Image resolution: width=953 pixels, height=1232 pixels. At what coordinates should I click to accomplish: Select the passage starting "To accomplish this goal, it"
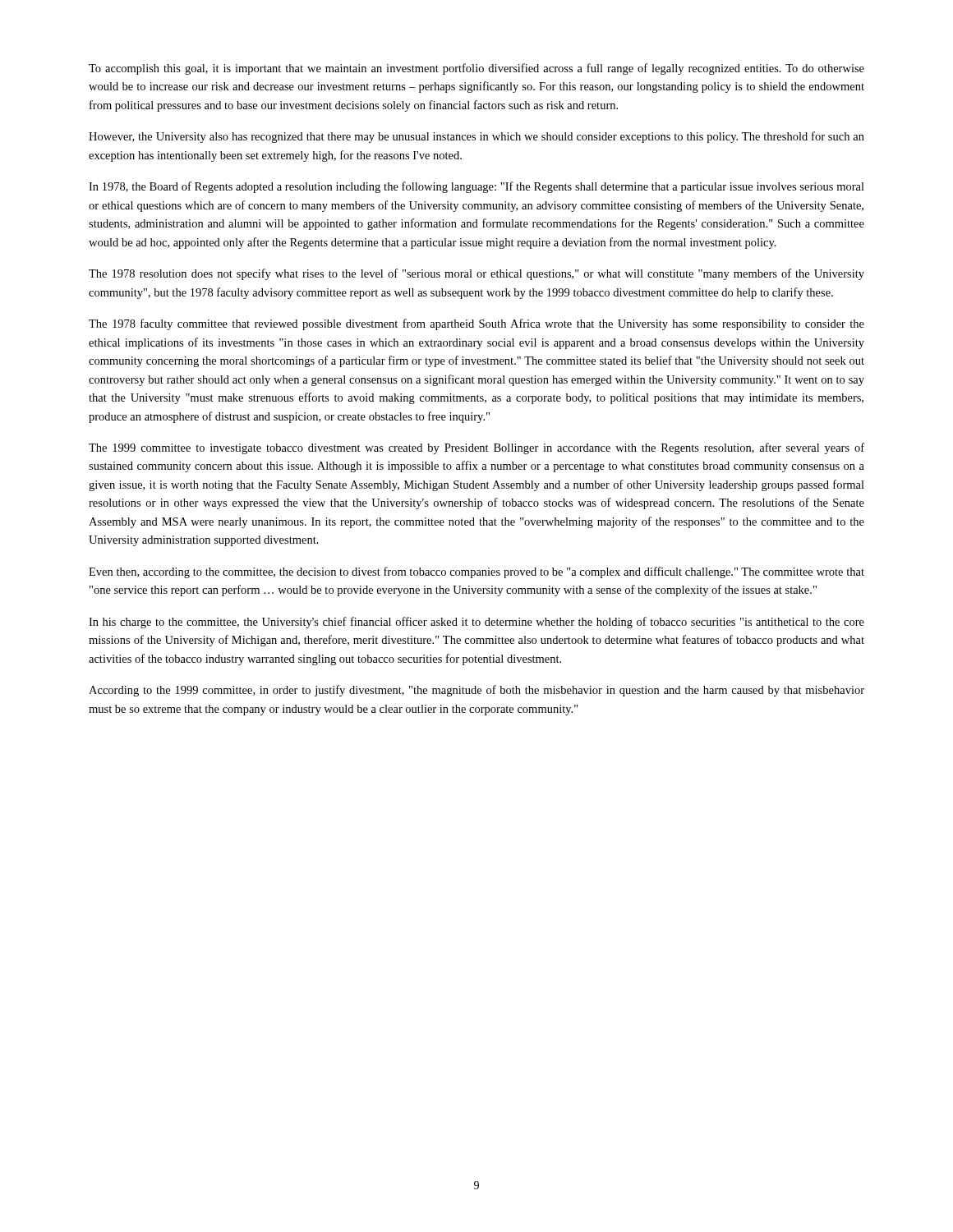476,87
